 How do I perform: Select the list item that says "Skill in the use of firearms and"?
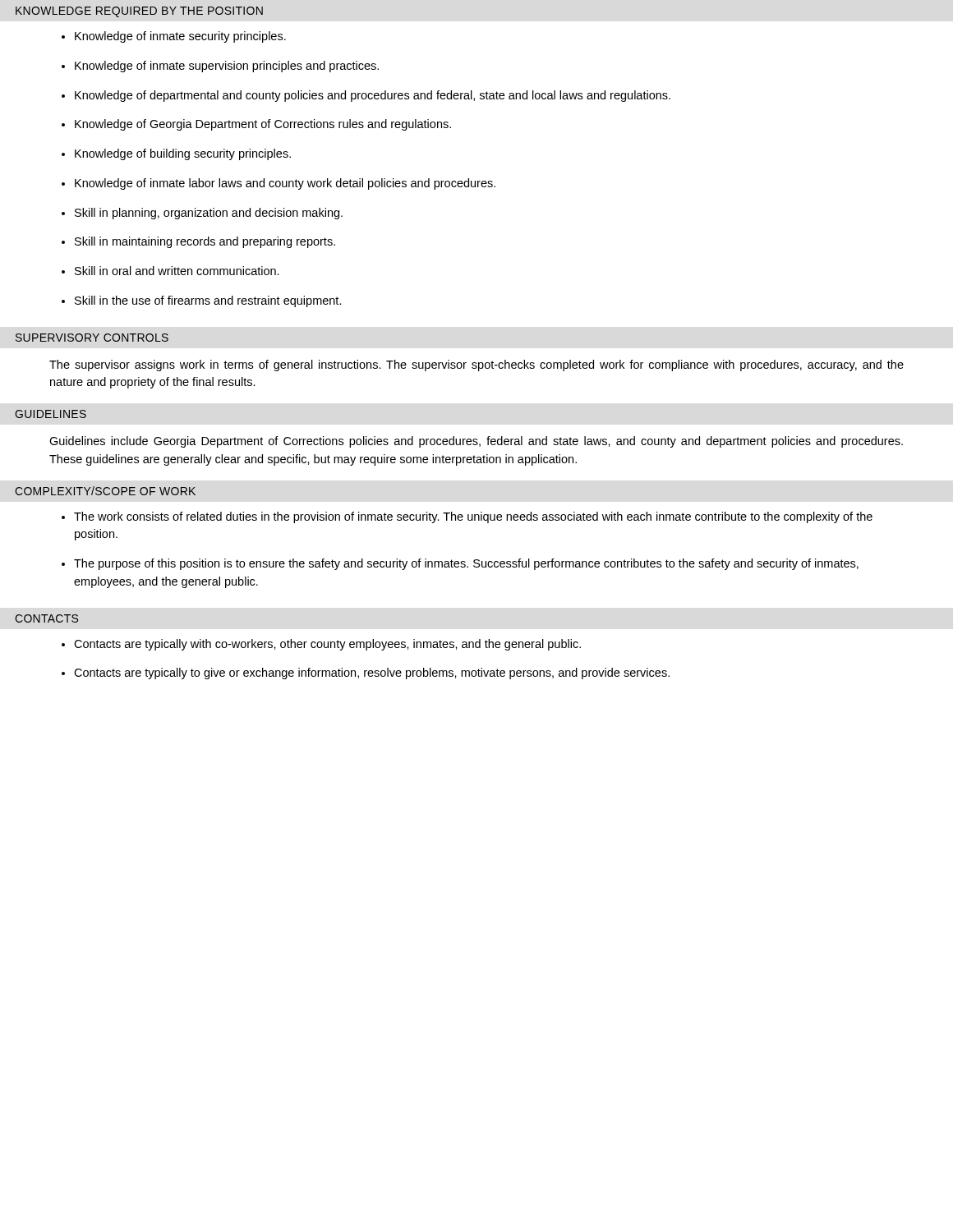(x=208, y=301)
